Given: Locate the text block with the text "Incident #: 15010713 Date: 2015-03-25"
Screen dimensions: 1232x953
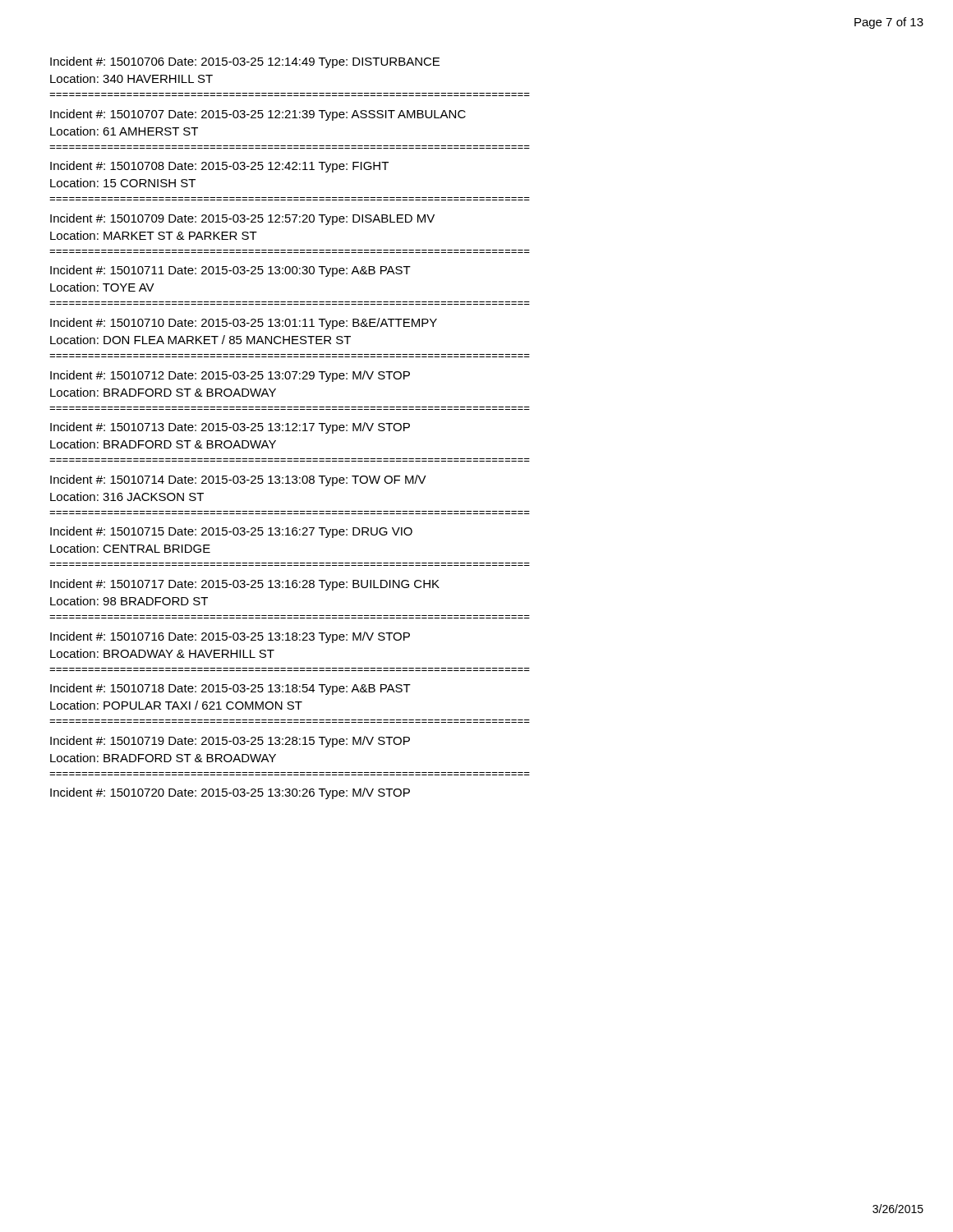Looking at the screenshot, I should click(230, 428).
